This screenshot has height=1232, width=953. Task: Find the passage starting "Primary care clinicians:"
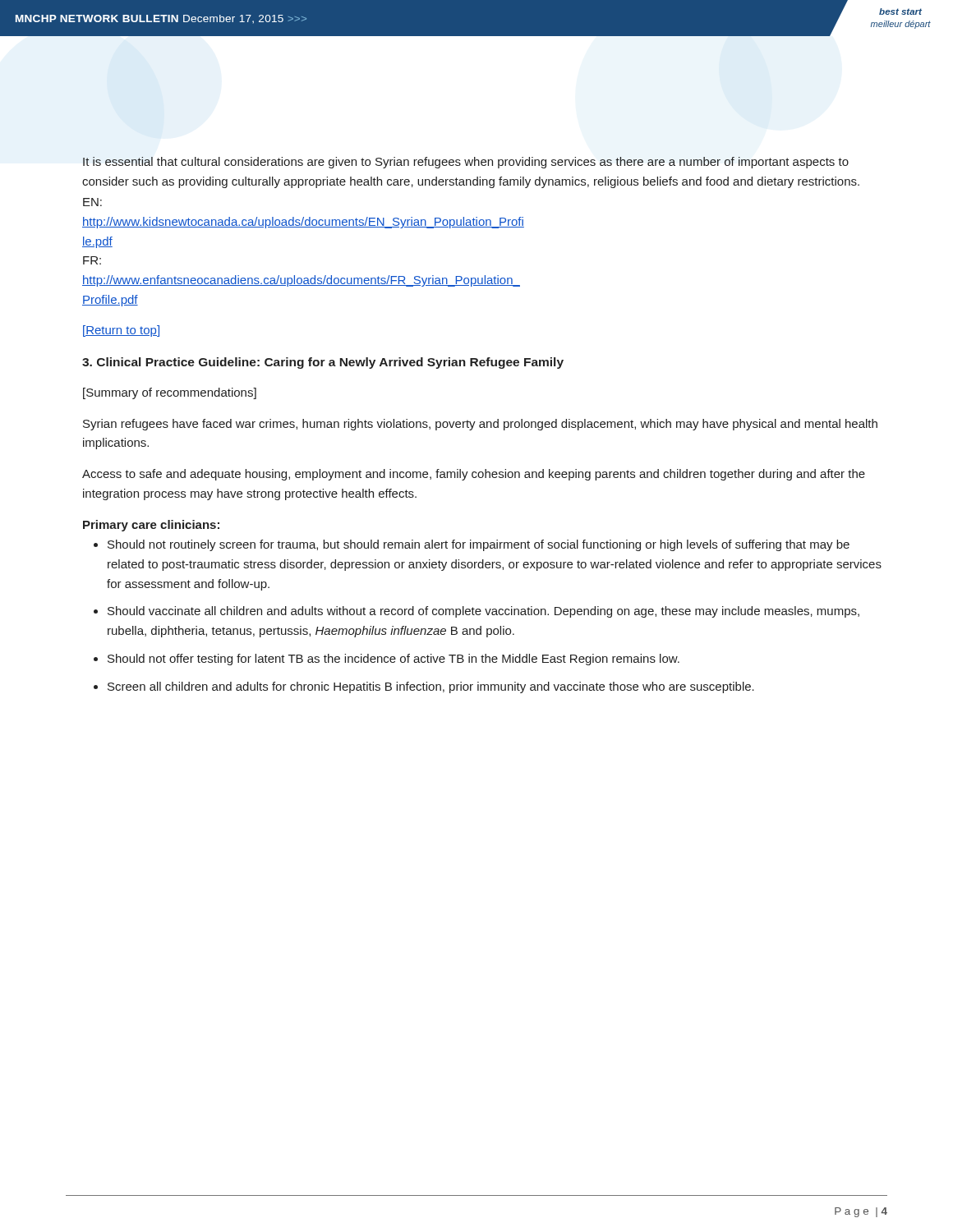click(151, 525)
